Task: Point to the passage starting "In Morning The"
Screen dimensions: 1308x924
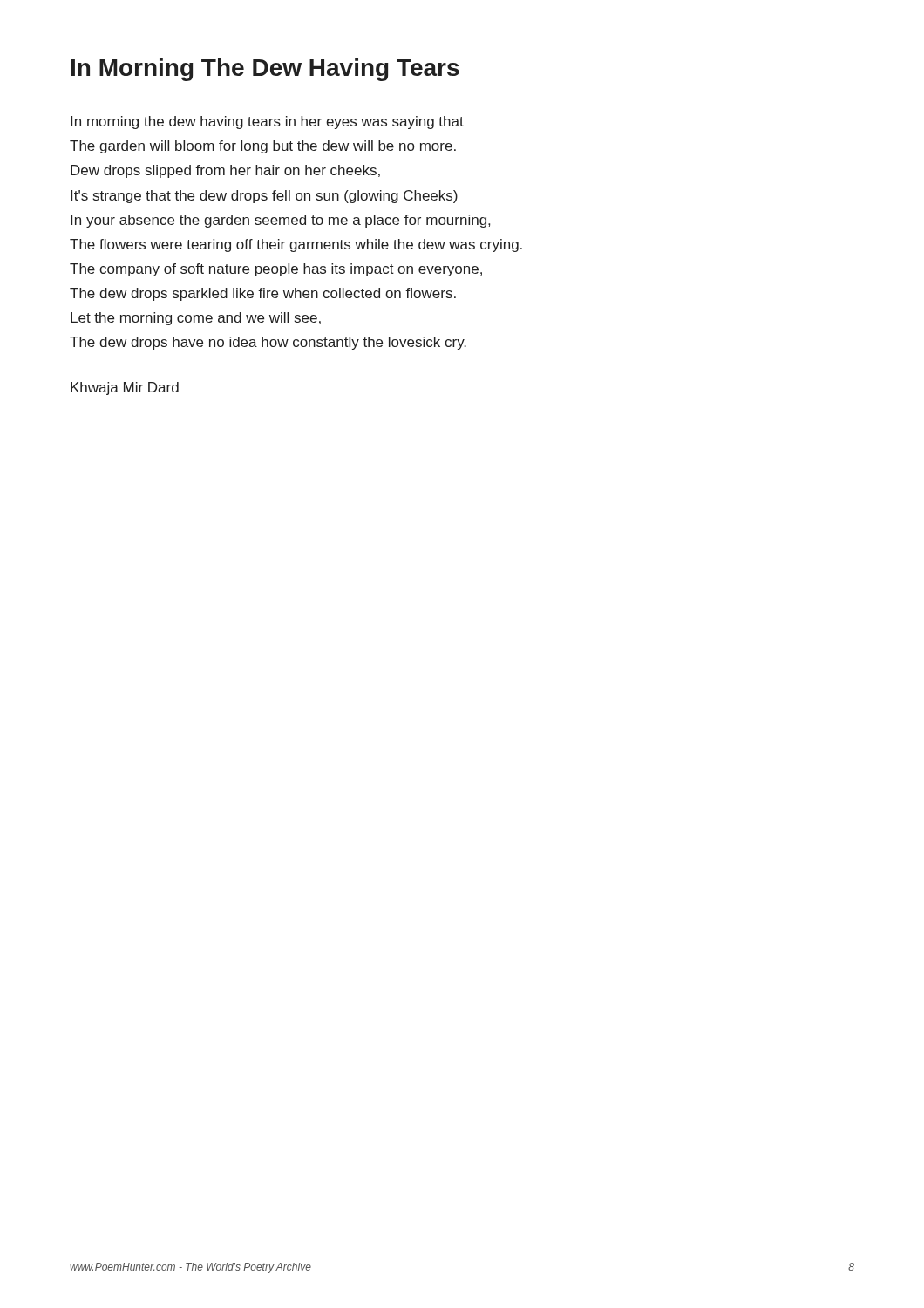Action: tap(265, 68)
